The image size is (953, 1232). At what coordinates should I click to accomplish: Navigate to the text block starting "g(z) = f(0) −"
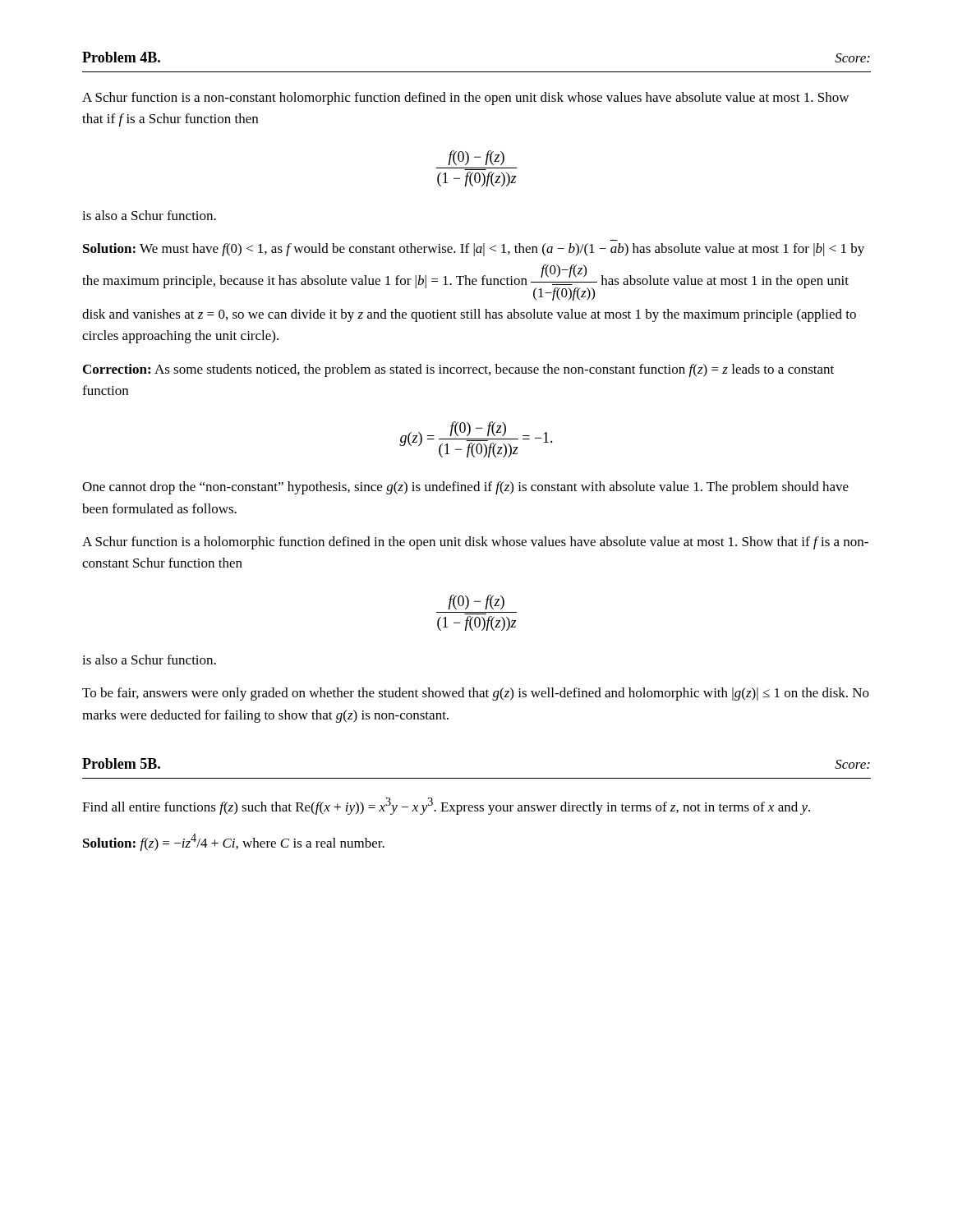476,439
